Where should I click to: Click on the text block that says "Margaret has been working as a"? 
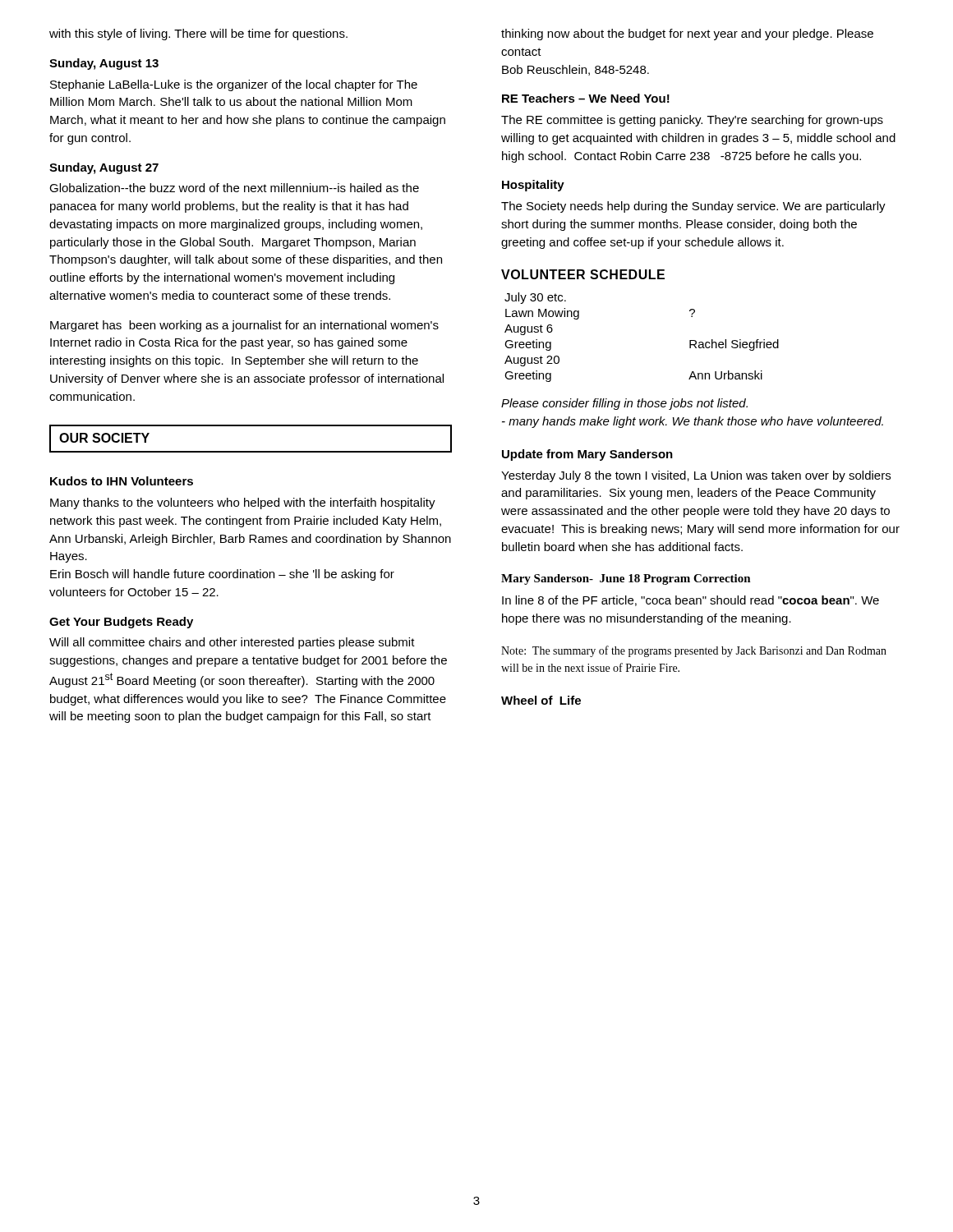(x=251, y=360)
